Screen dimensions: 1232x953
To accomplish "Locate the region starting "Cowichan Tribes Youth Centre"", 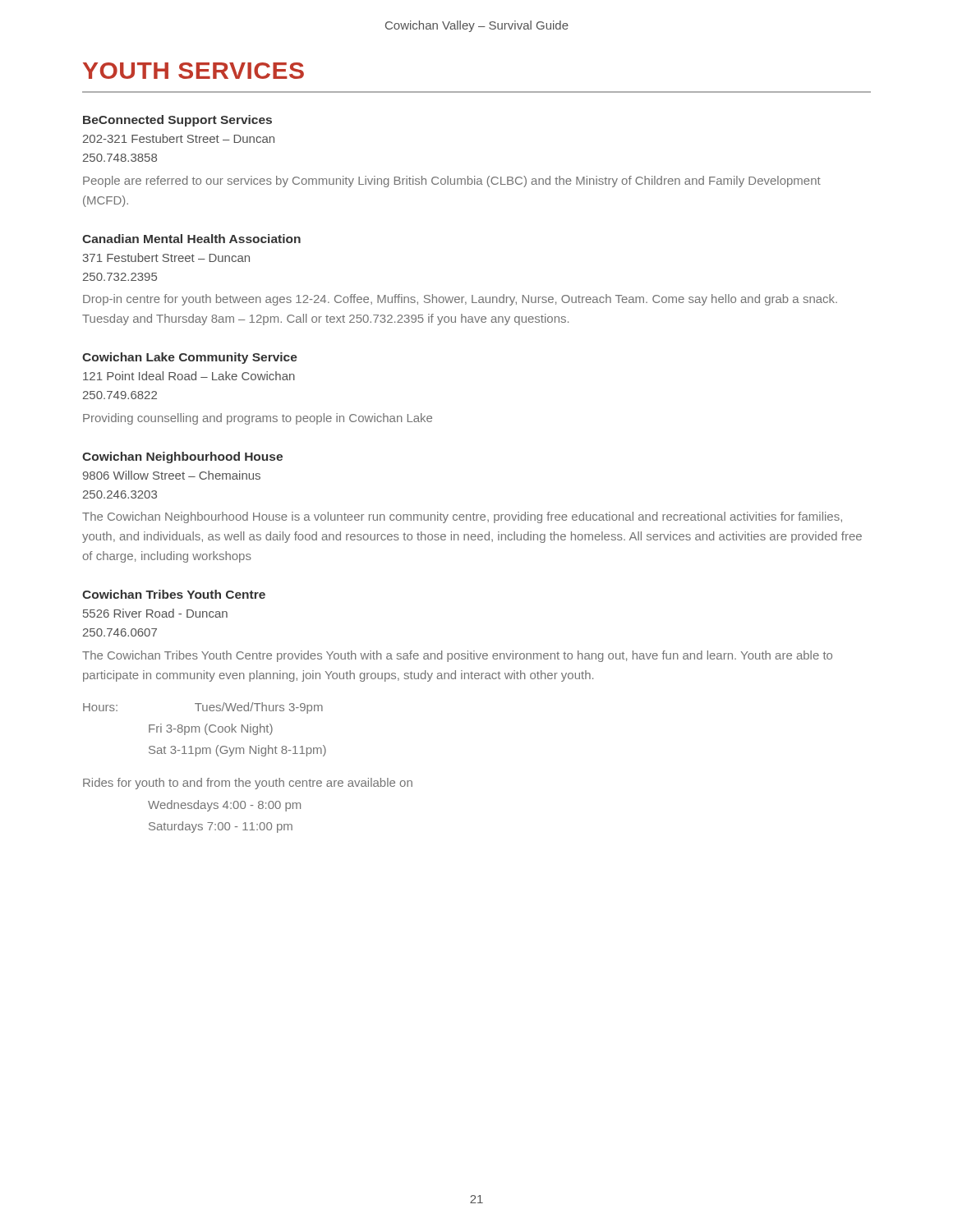I will coord(174,594).
